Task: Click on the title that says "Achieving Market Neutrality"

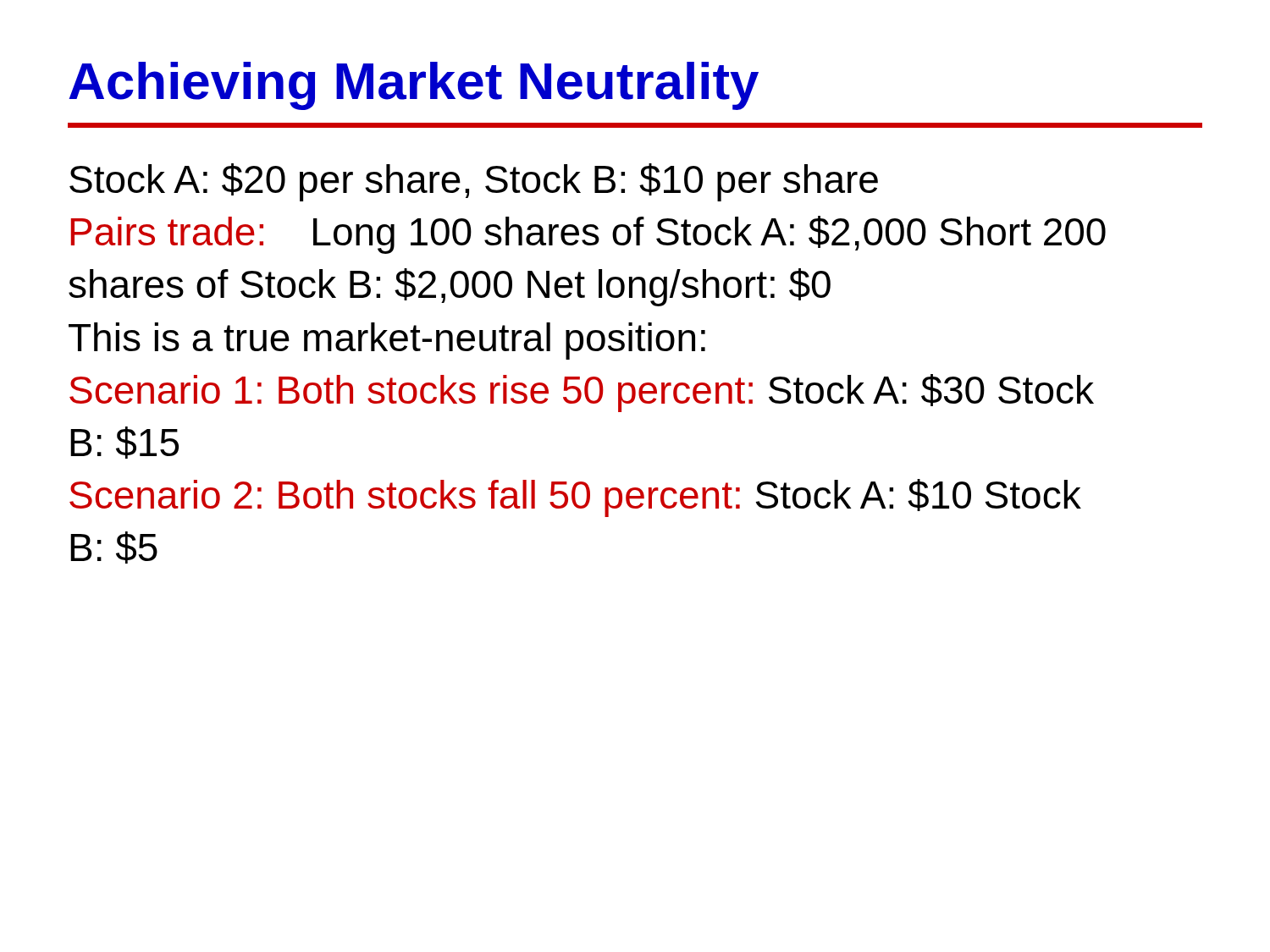Action: pyautogui.click(x=635, y=89)
